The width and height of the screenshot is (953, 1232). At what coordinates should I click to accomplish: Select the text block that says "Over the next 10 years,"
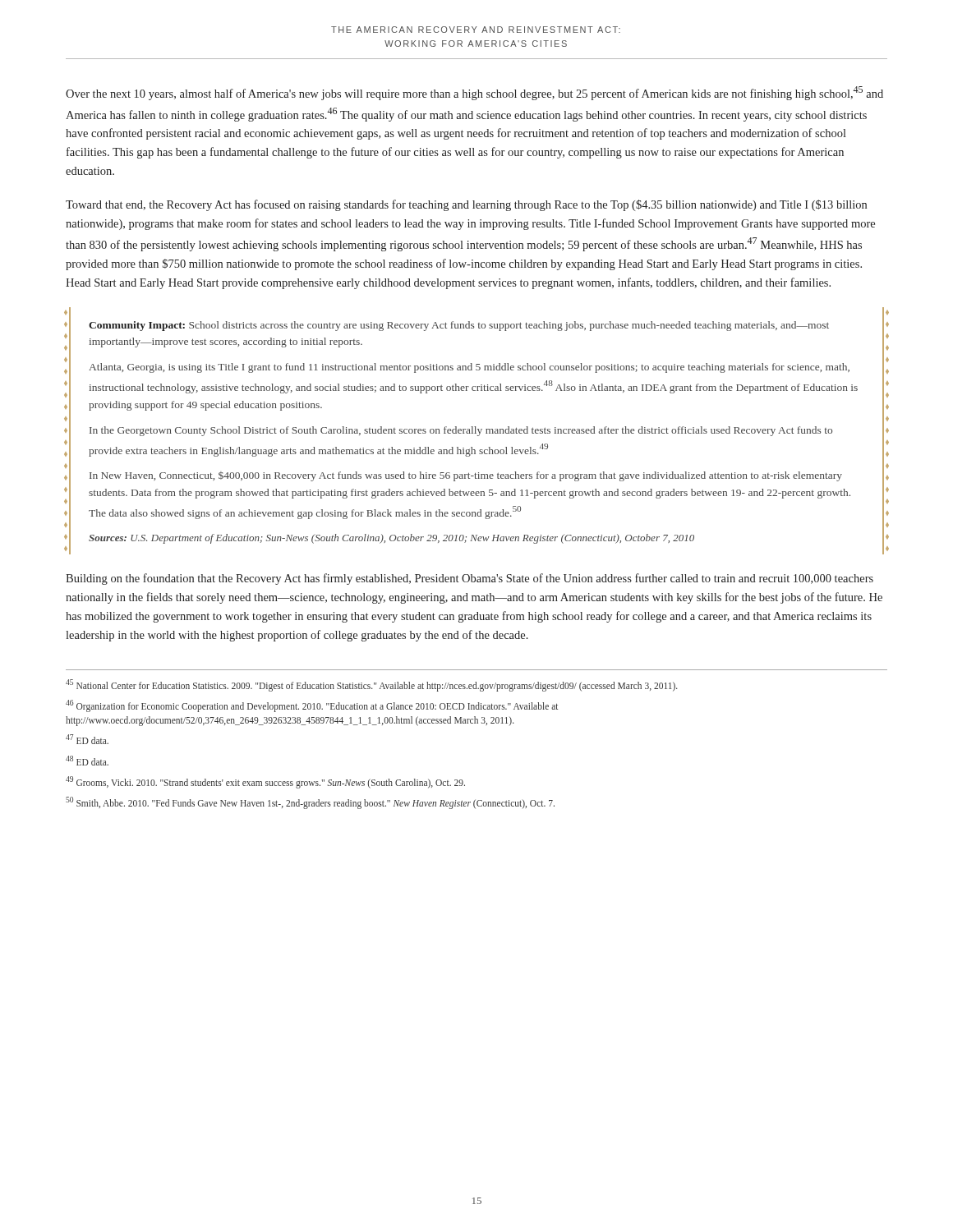tap(475, 131)
